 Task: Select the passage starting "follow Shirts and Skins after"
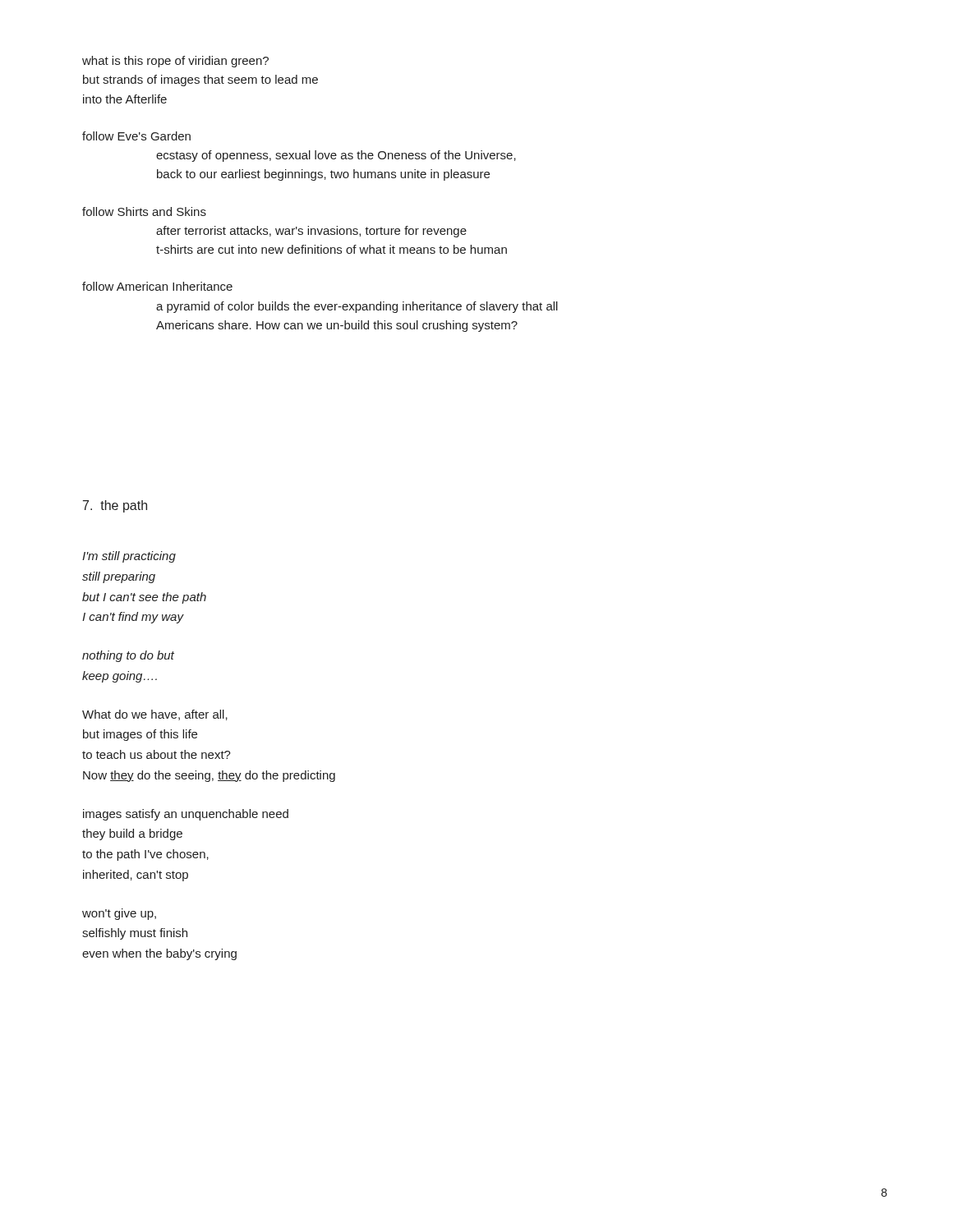[x=394, y=232]
